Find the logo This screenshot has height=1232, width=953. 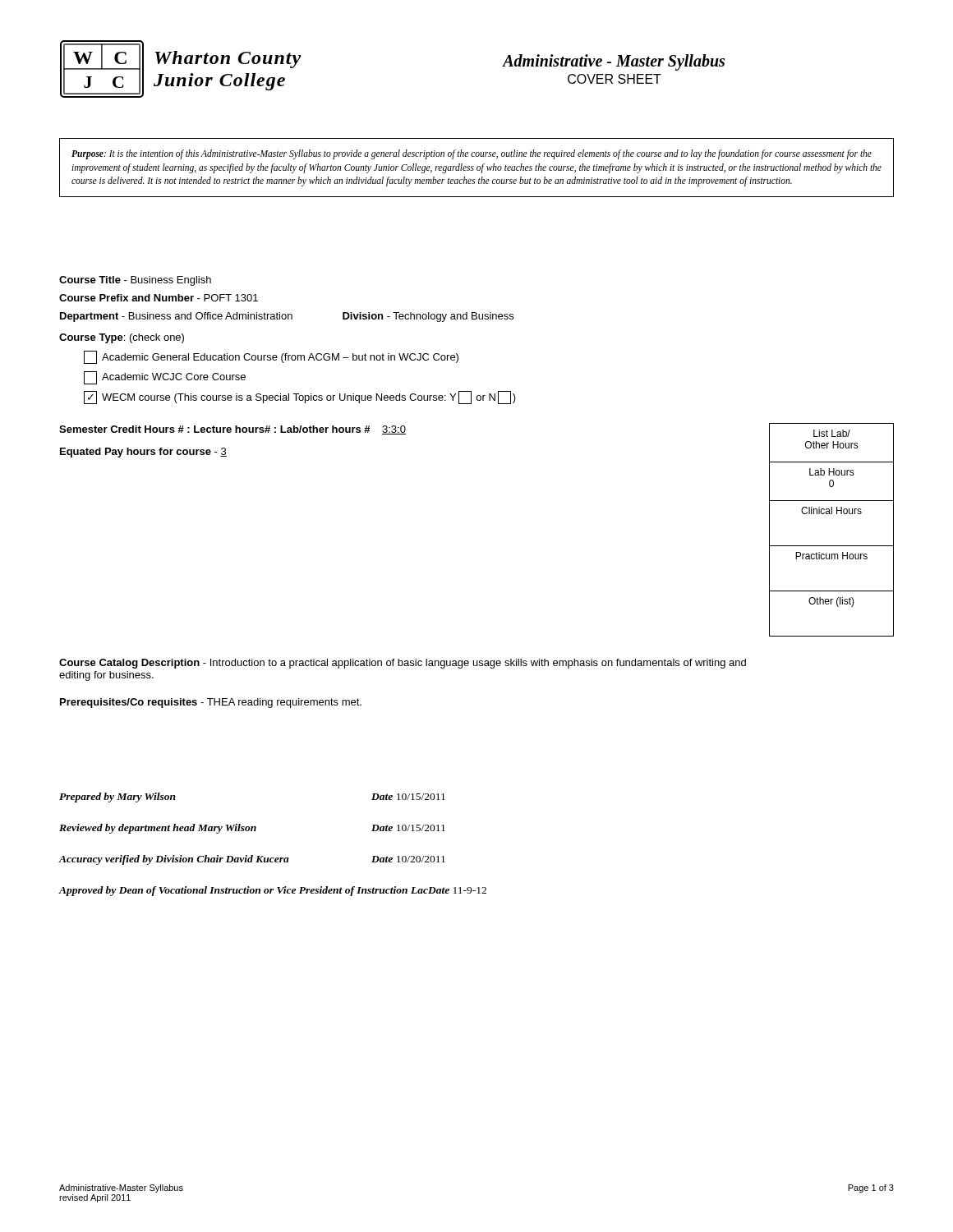pyautogui.click(x=180, y=69)
